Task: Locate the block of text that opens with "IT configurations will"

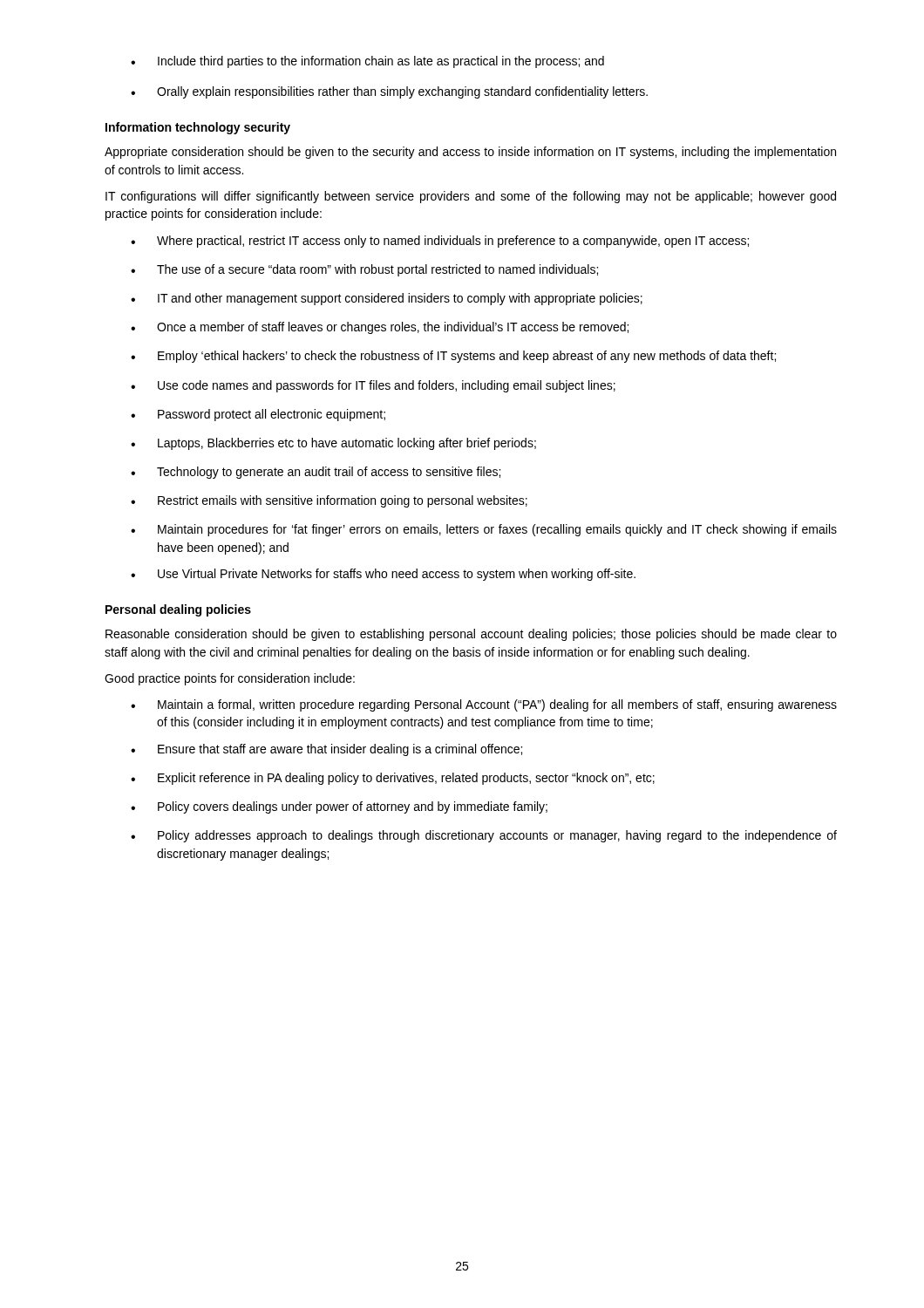Action: (x=471, y=205)
